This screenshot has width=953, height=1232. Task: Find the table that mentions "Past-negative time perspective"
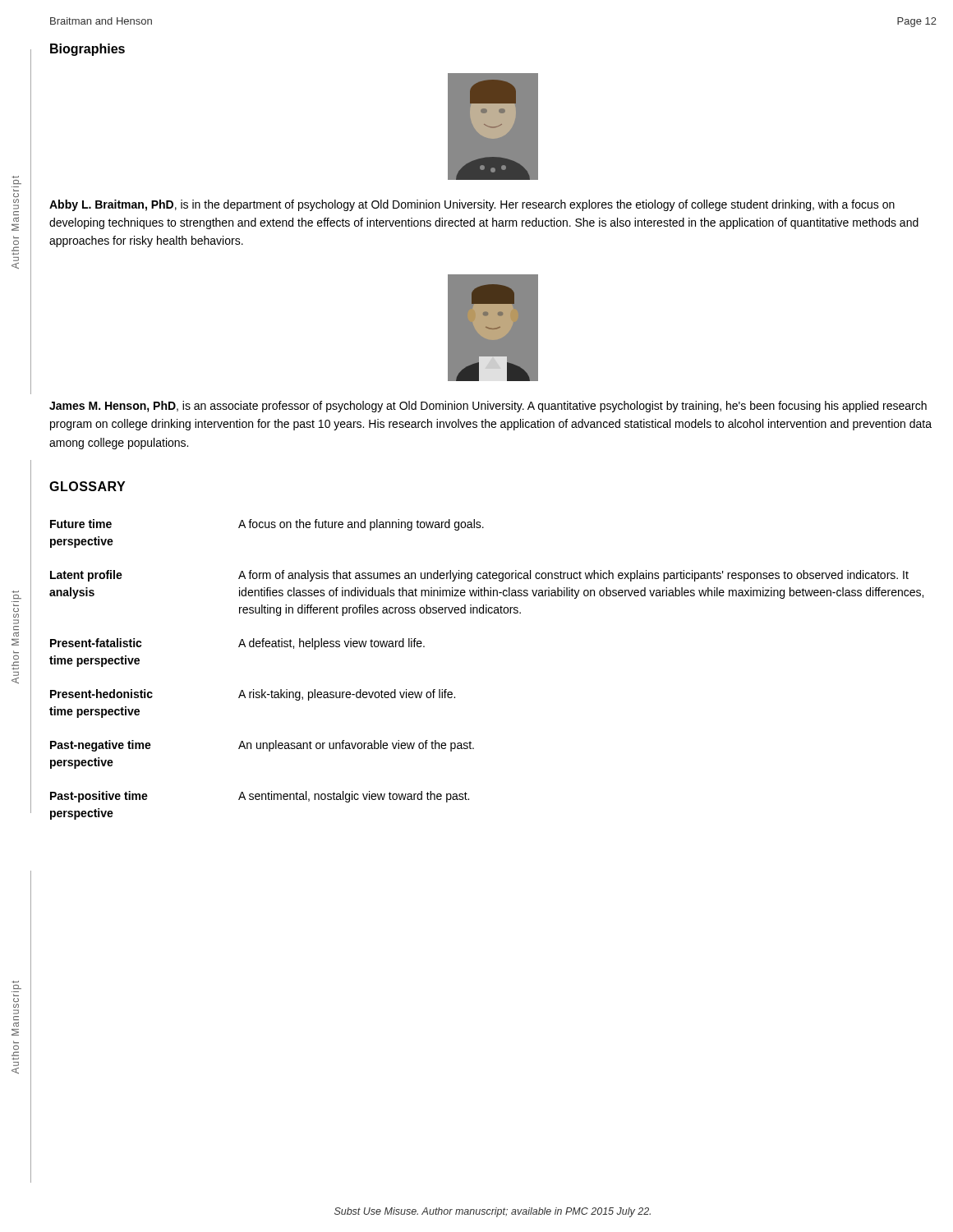(493, 681)
